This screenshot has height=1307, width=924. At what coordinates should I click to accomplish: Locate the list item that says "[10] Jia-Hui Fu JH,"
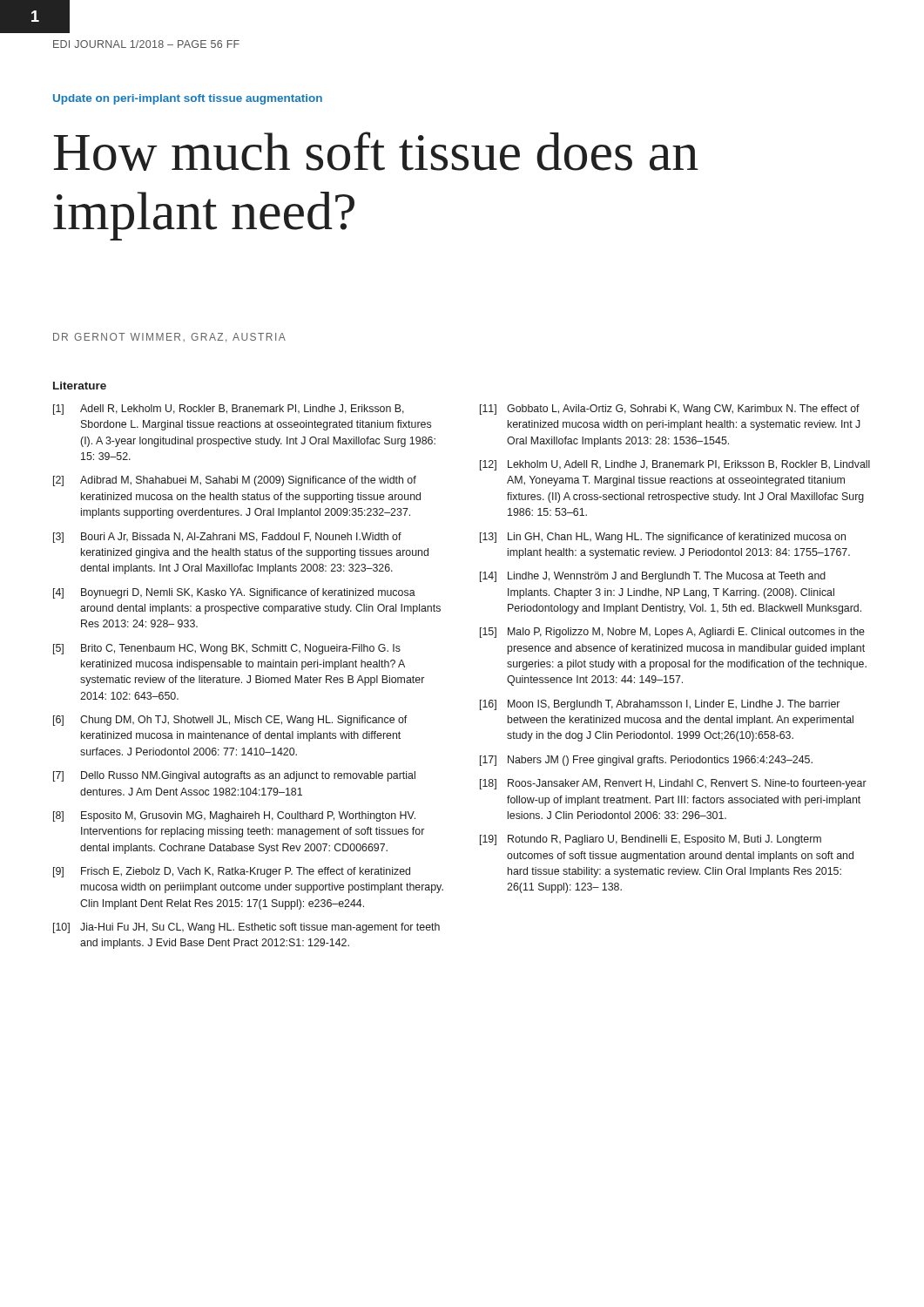click(x=248, y=935)
